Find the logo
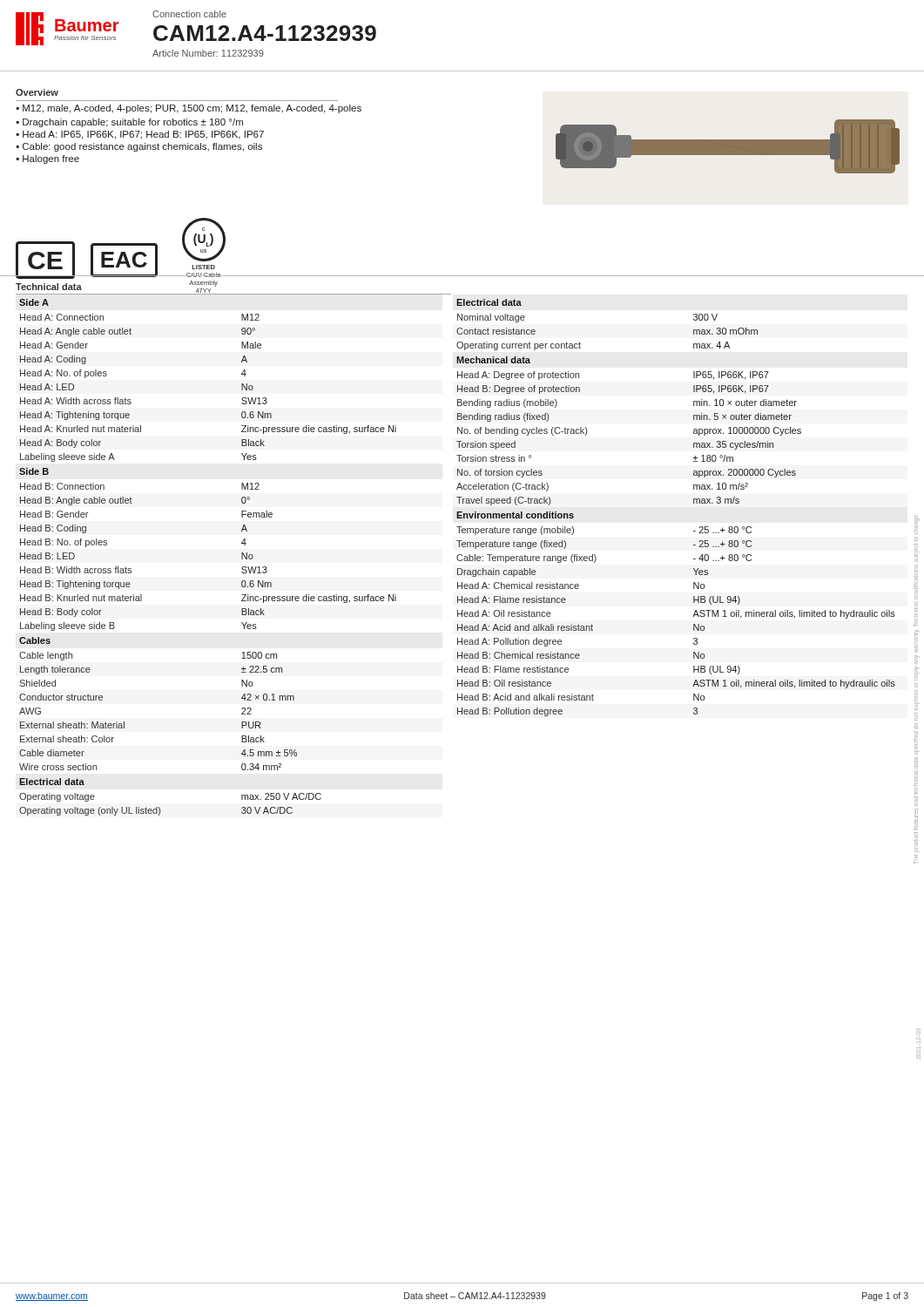This screenshot has width=924, height=1307. (x=125, y=260)
